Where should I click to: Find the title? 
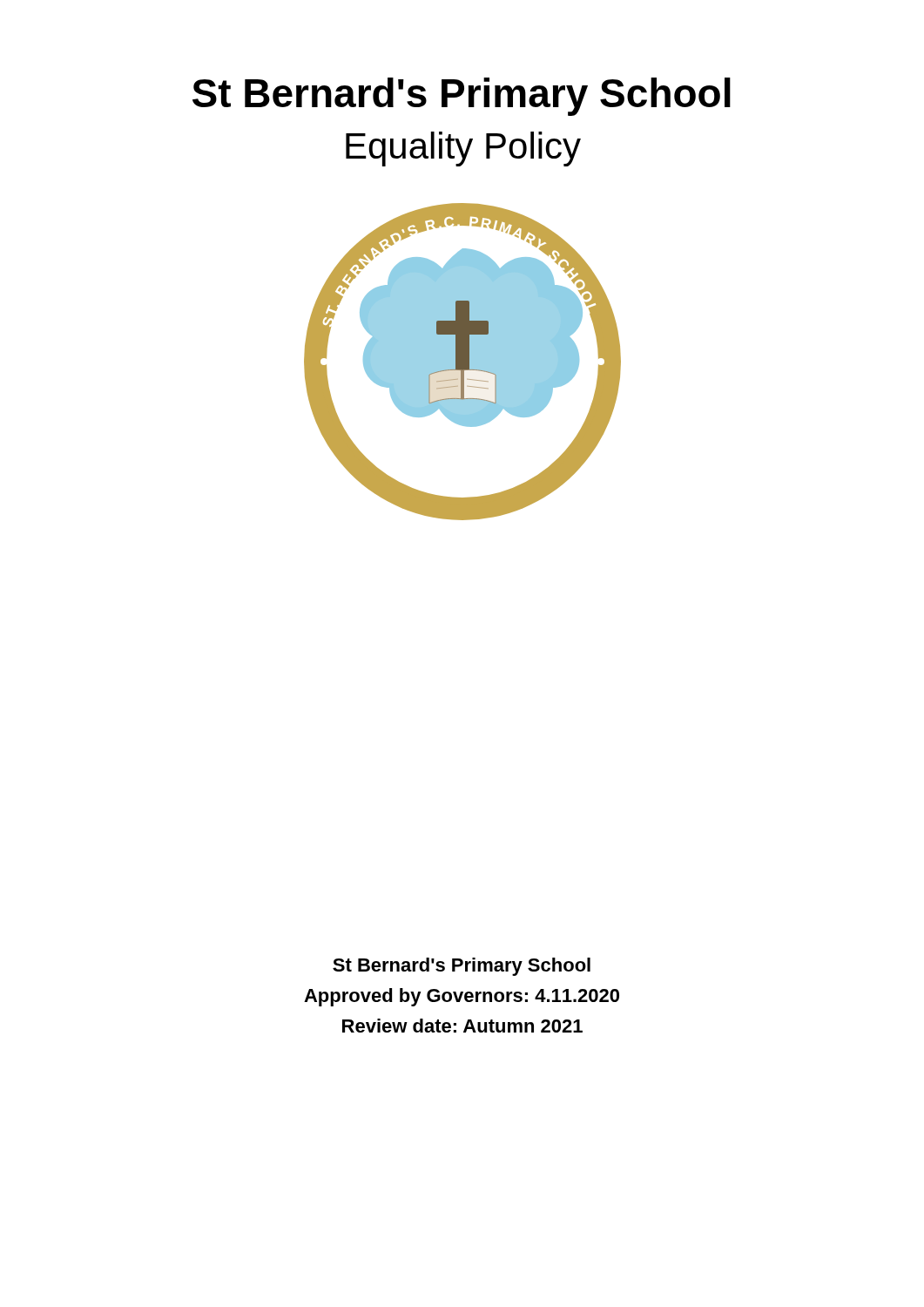[462, 119]
